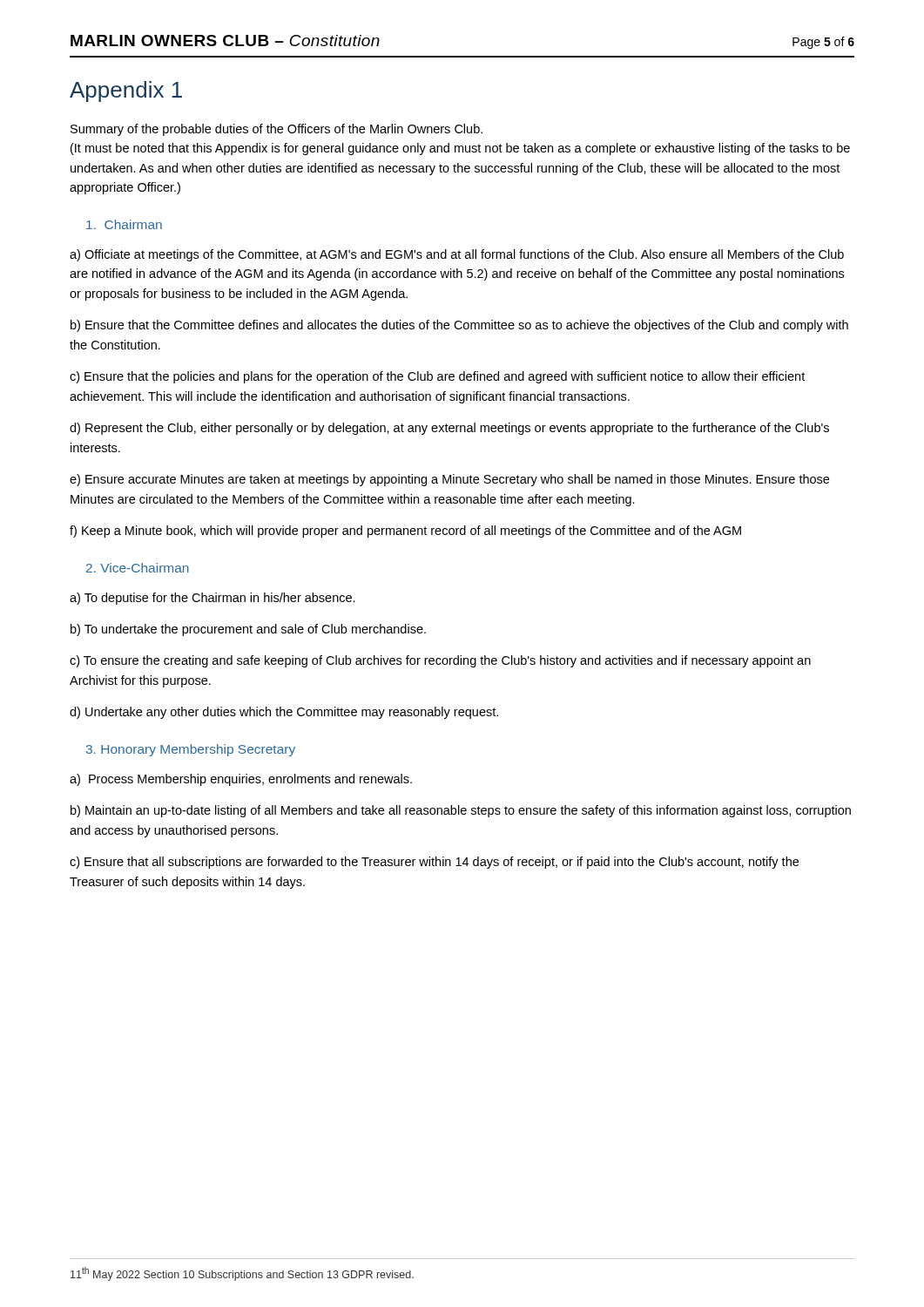Find the passage starting "c) Ensure that all subscriptions are forwarded"
This screenshot has width=924, height=1307.
pyautogui.click(x=434, y=872)
